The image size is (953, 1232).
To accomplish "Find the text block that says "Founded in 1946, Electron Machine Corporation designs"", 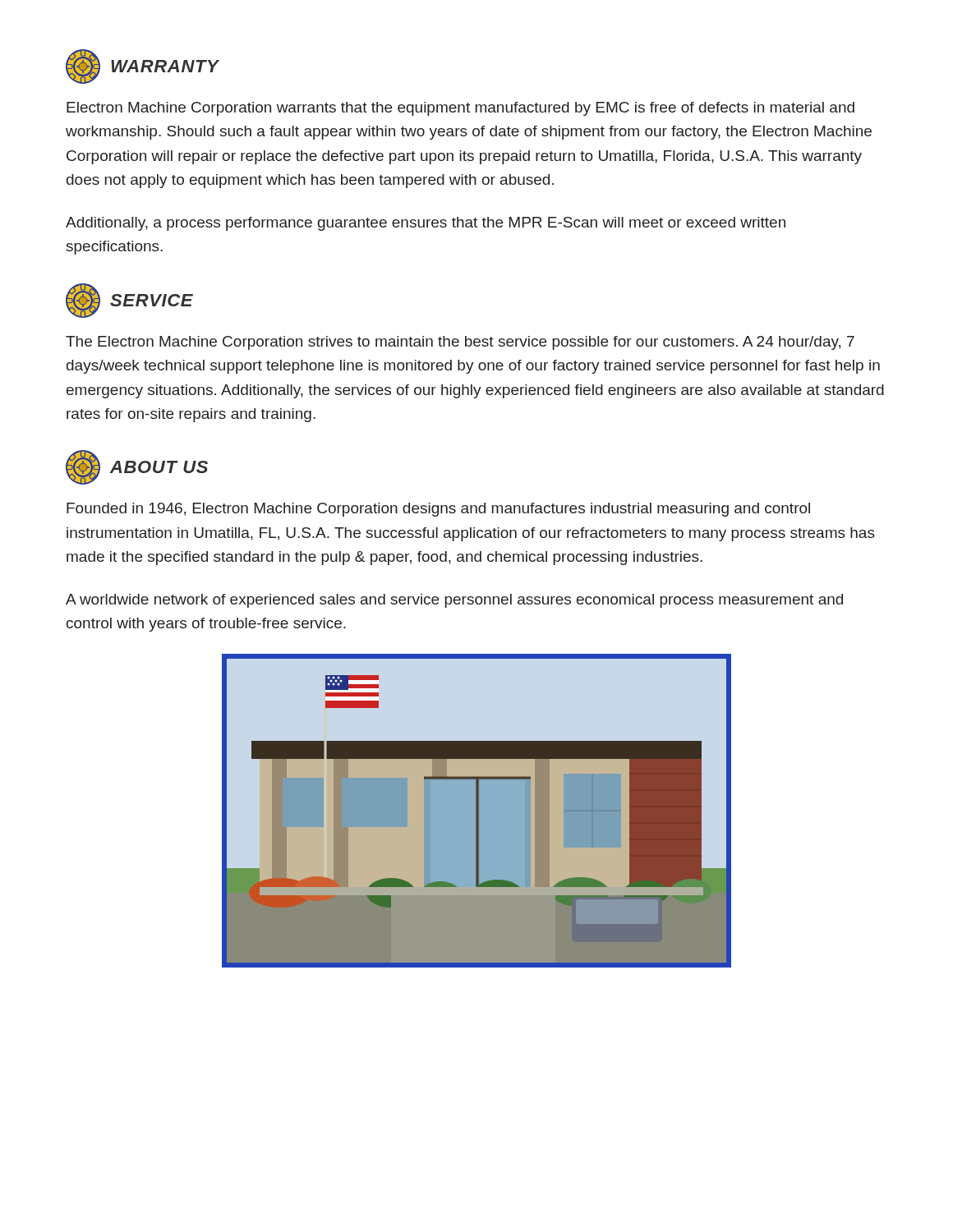I will [x=470, y=532].
